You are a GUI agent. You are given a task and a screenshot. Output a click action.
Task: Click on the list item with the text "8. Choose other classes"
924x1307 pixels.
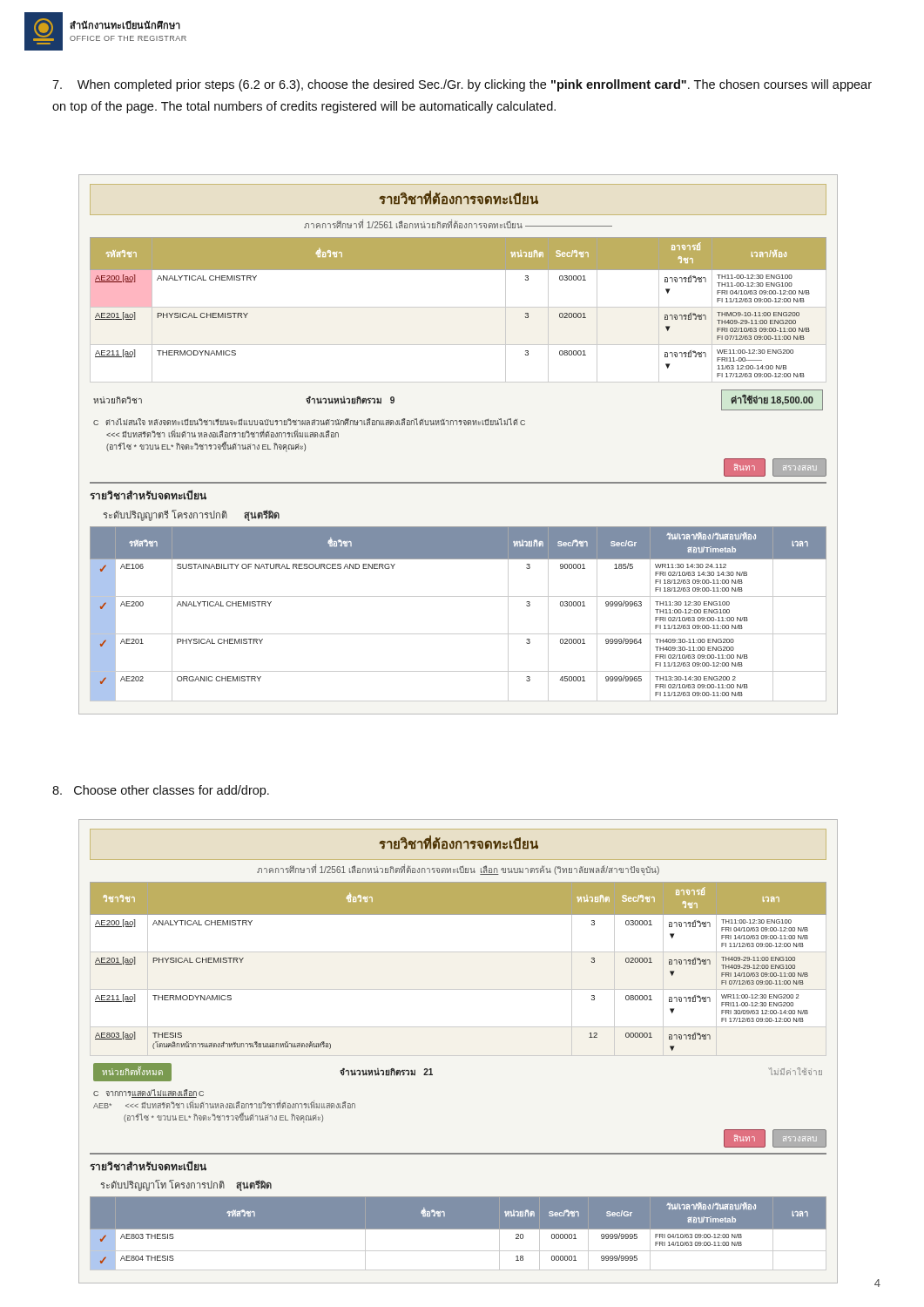(x=161, y=790)
